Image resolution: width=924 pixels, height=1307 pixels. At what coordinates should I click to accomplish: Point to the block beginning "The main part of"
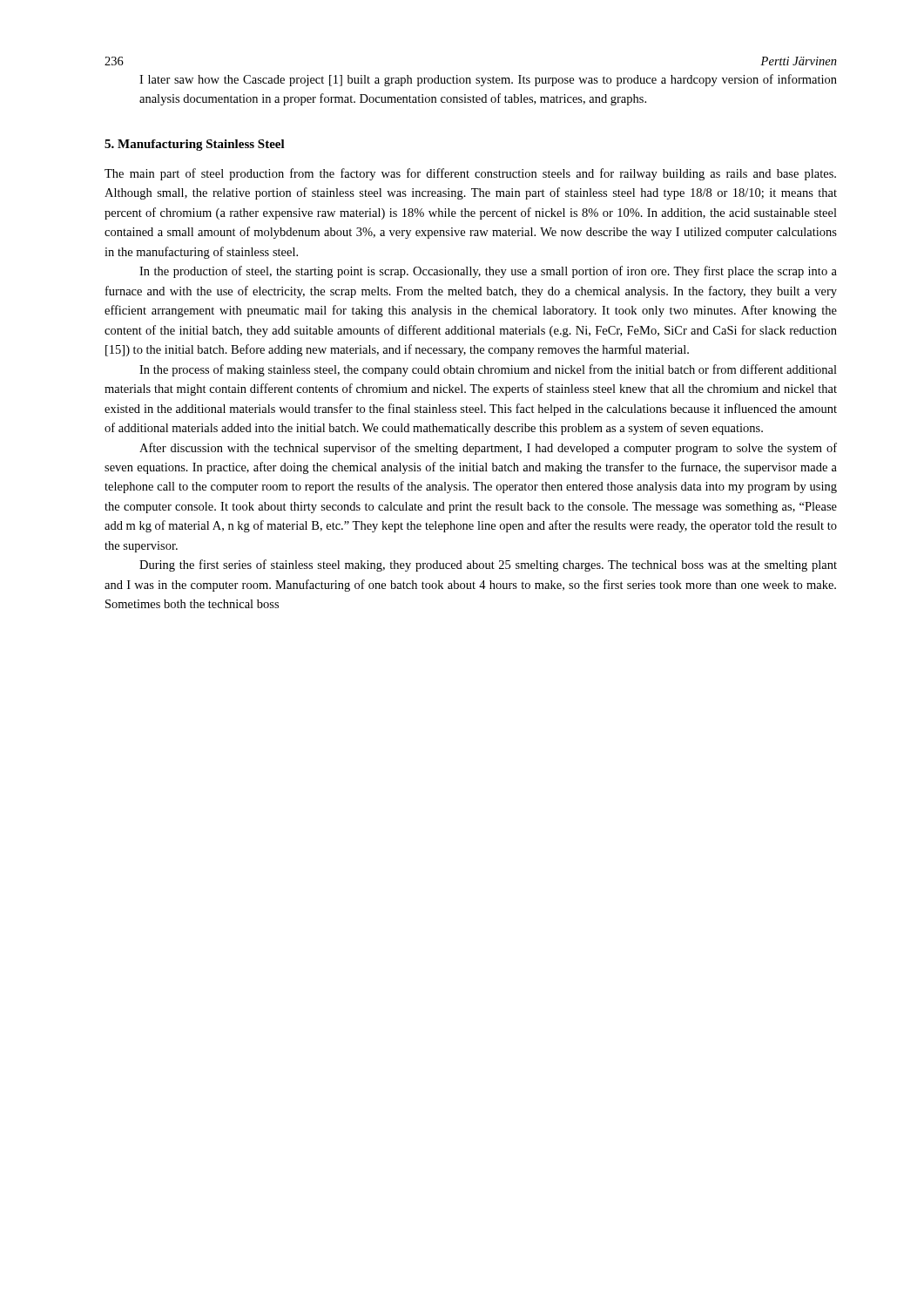(471, 213)
